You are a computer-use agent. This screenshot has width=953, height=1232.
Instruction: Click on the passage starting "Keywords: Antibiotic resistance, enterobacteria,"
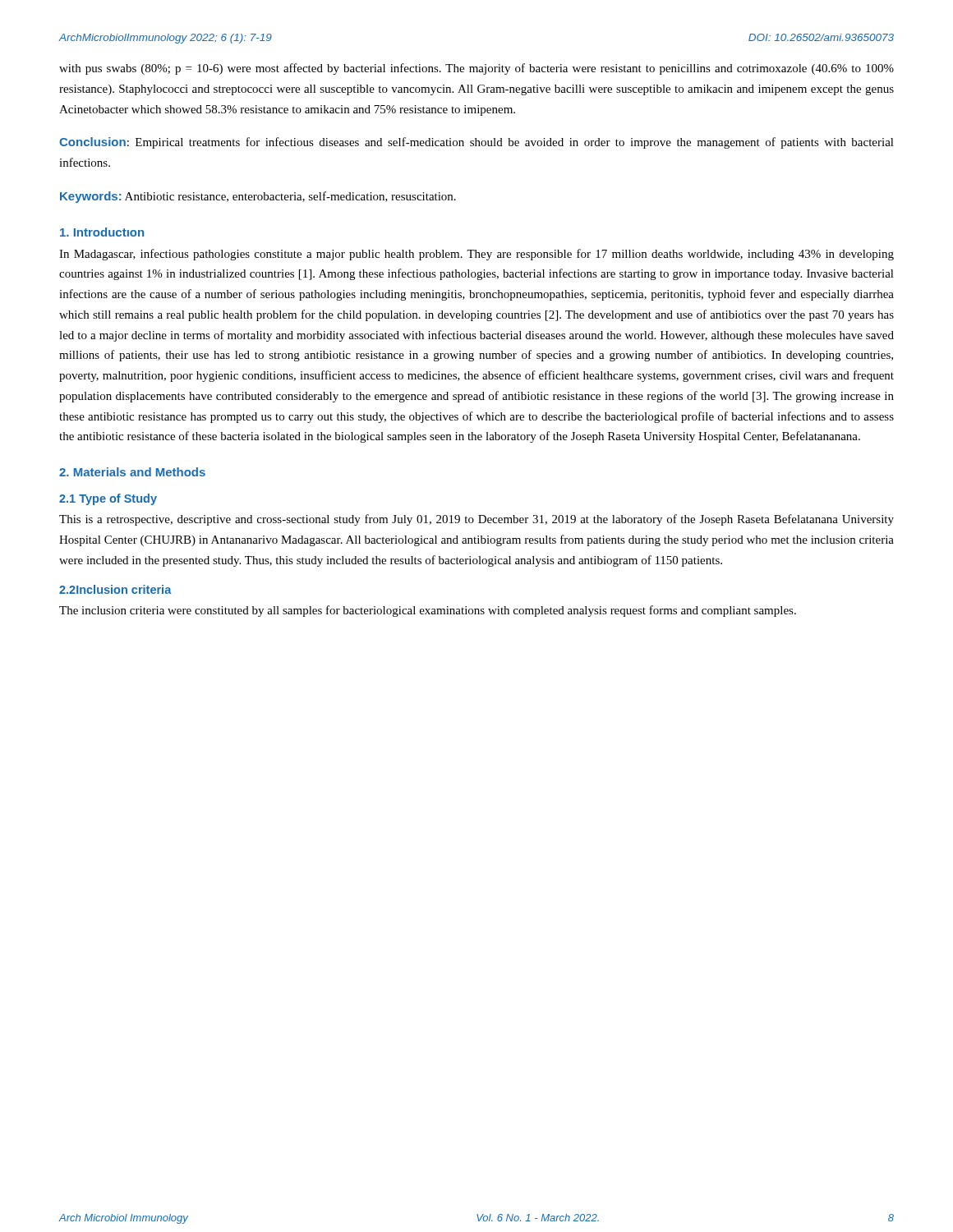pyautogui.click(x=258, y=196)
